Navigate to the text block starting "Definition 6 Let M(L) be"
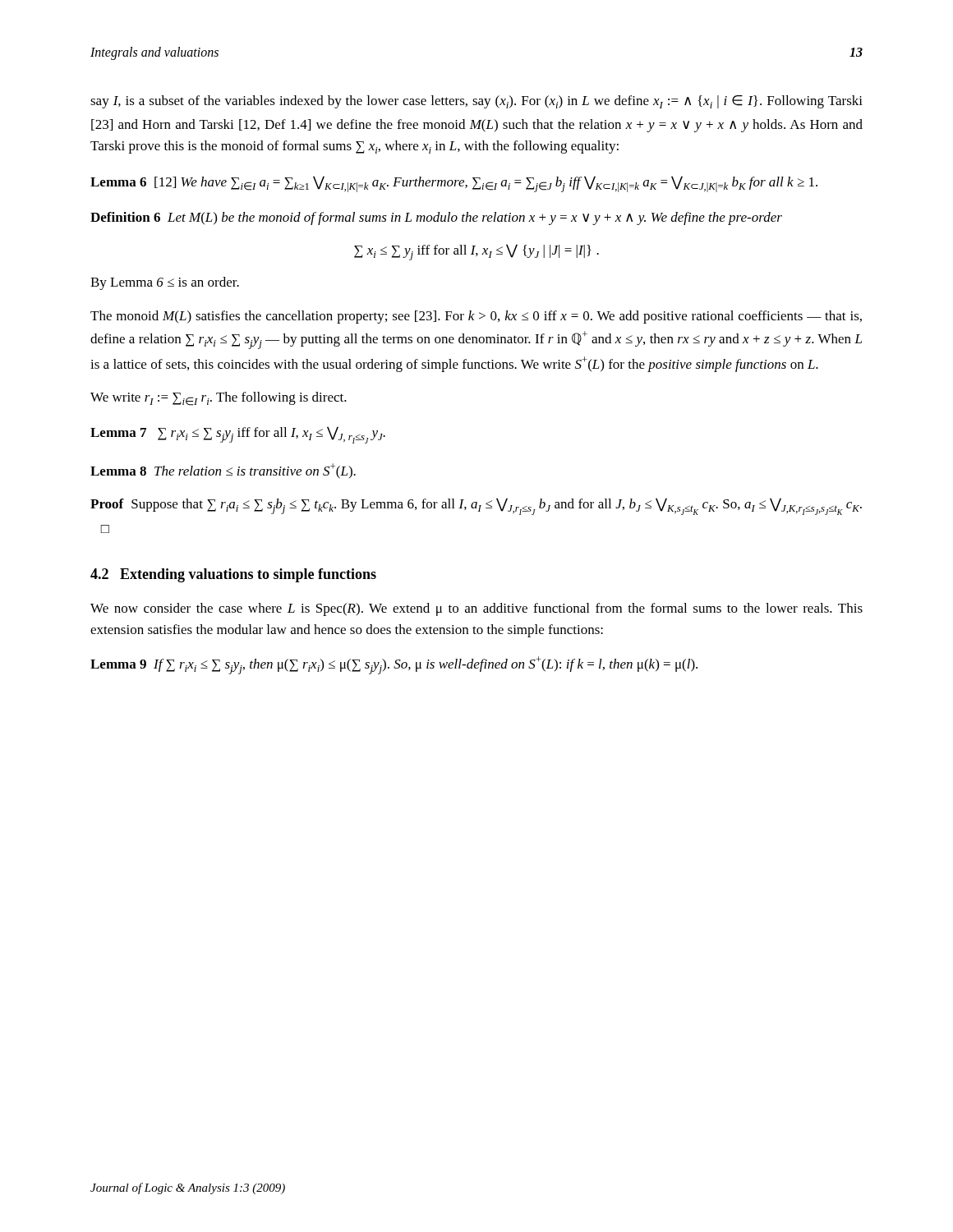Viewport: 953px width, 1232px height. coord(476,218)
